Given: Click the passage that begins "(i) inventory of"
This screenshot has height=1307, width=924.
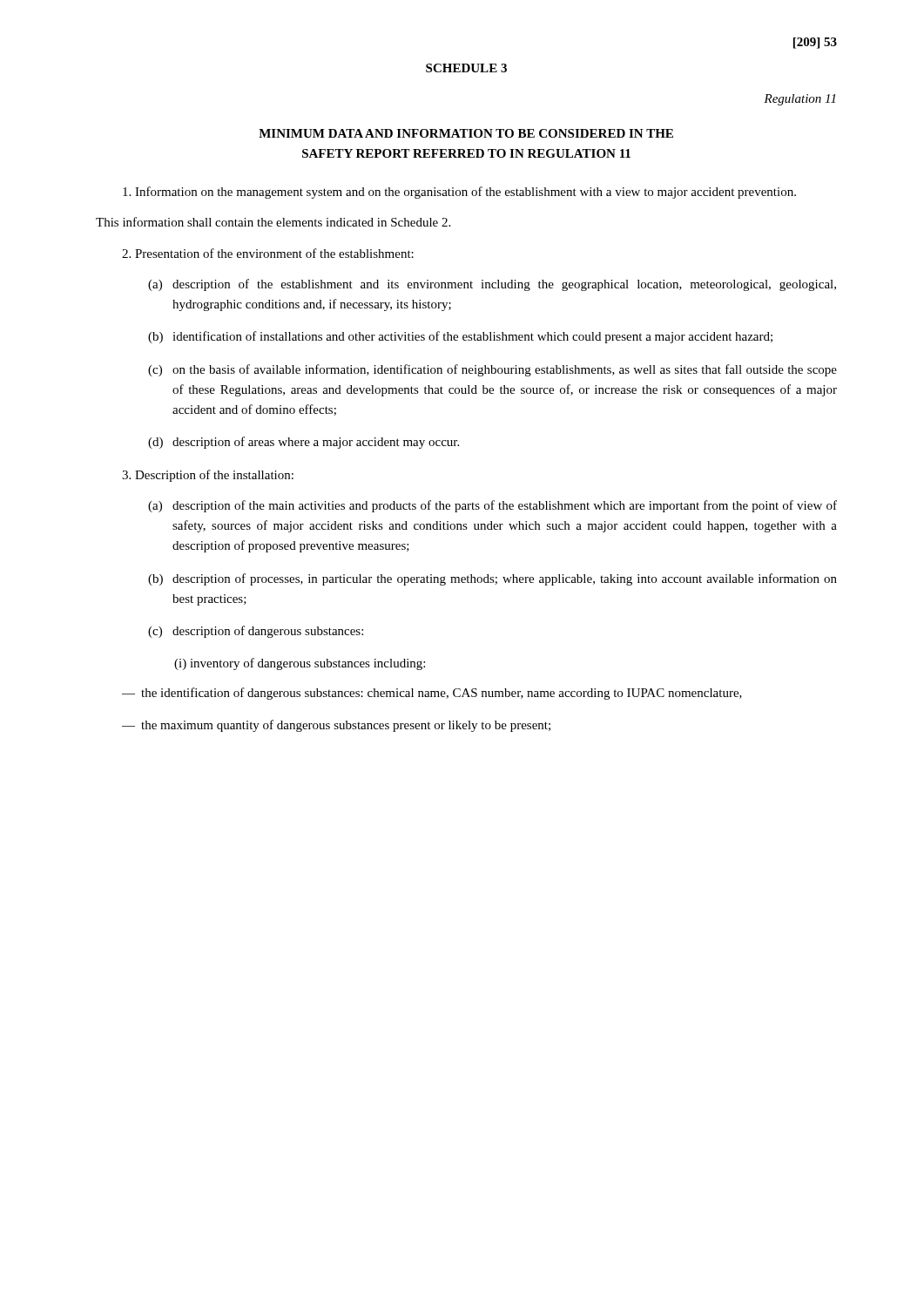Looking at the screenshot, I should pyautogui.click(x=300, y=663).
